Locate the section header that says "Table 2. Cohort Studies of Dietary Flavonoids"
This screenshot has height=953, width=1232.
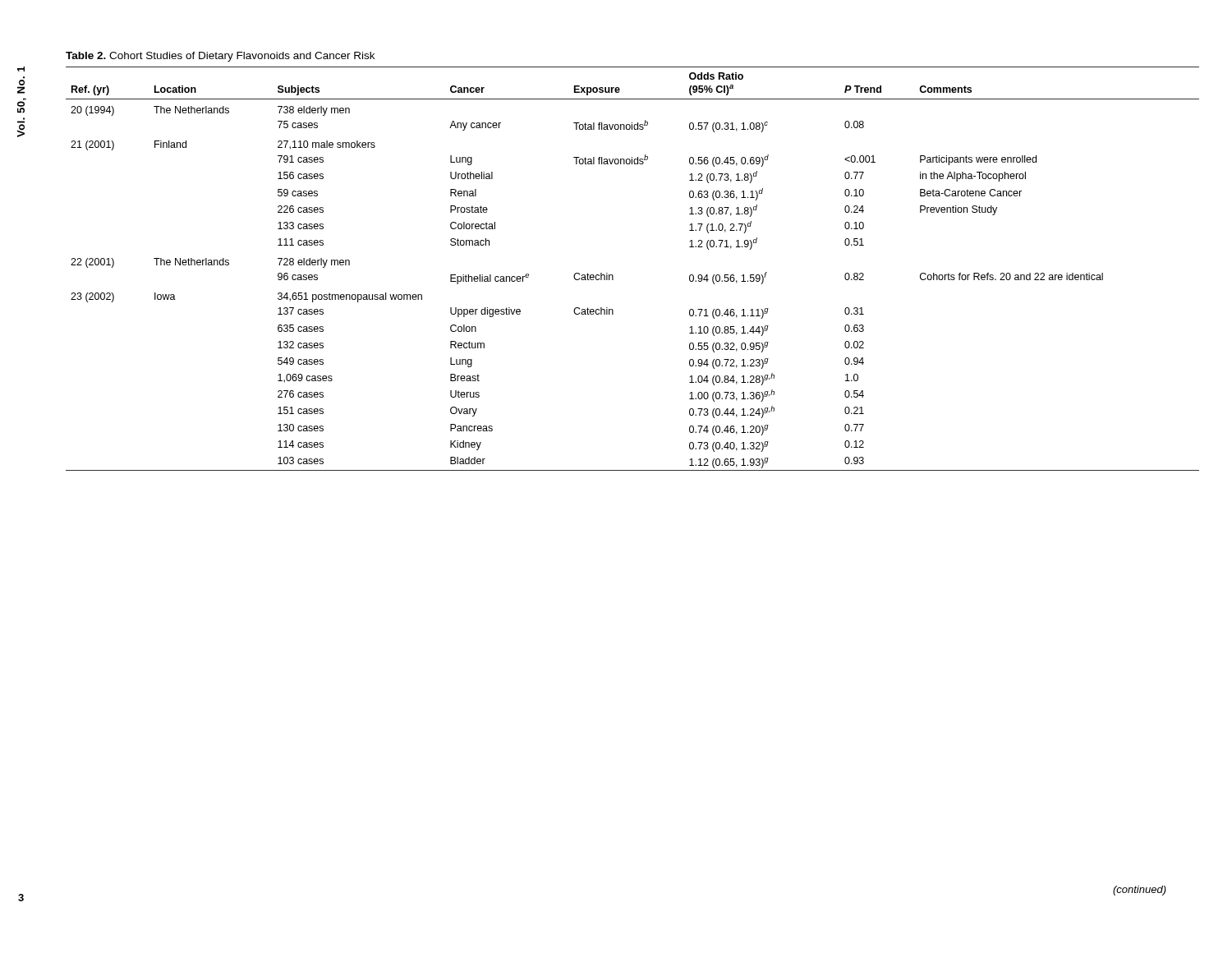pos(220,55)
